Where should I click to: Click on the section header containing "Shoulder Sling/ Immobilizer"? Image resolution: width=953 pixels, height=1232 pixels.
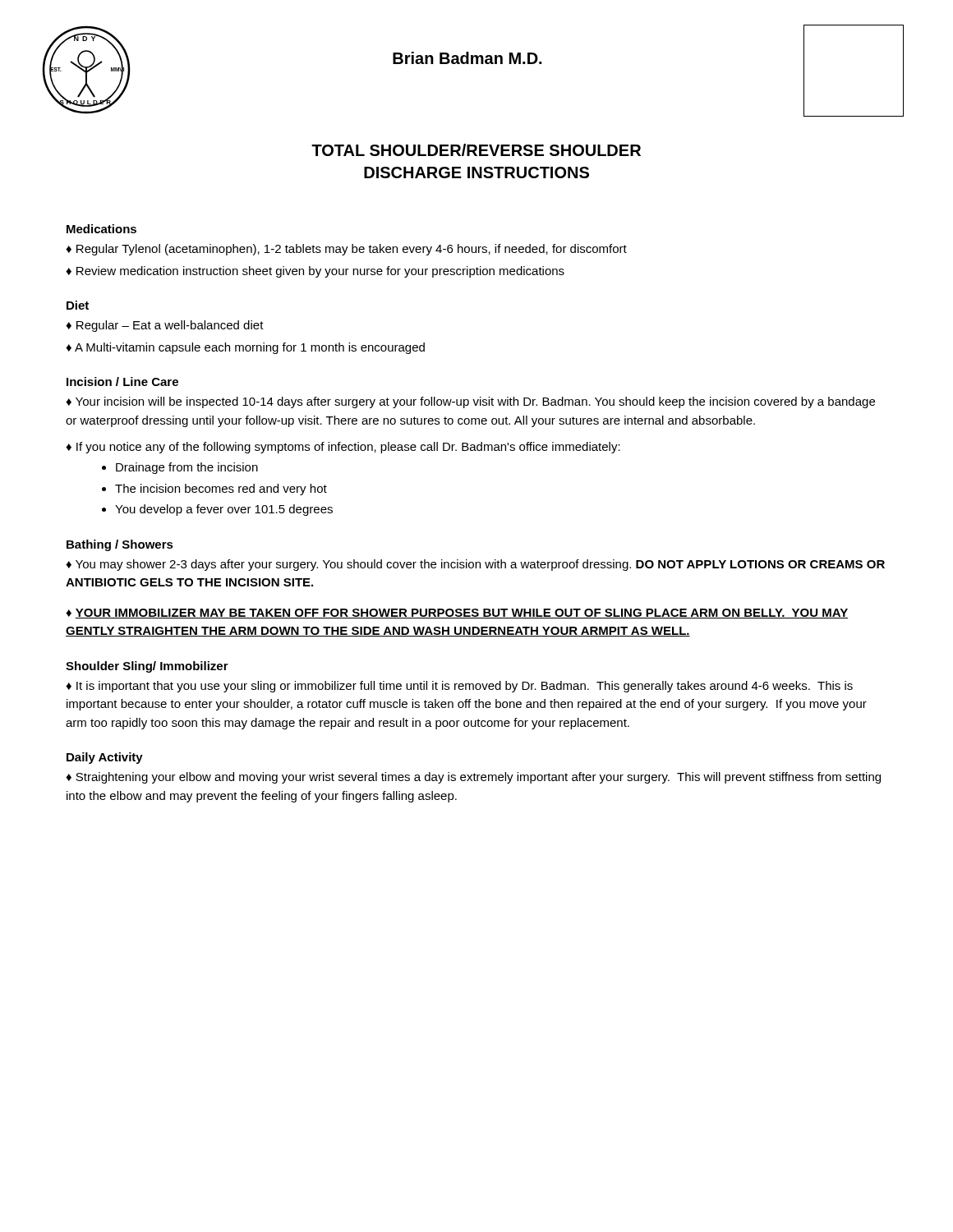pyautogui.click(x=147, y=665)
